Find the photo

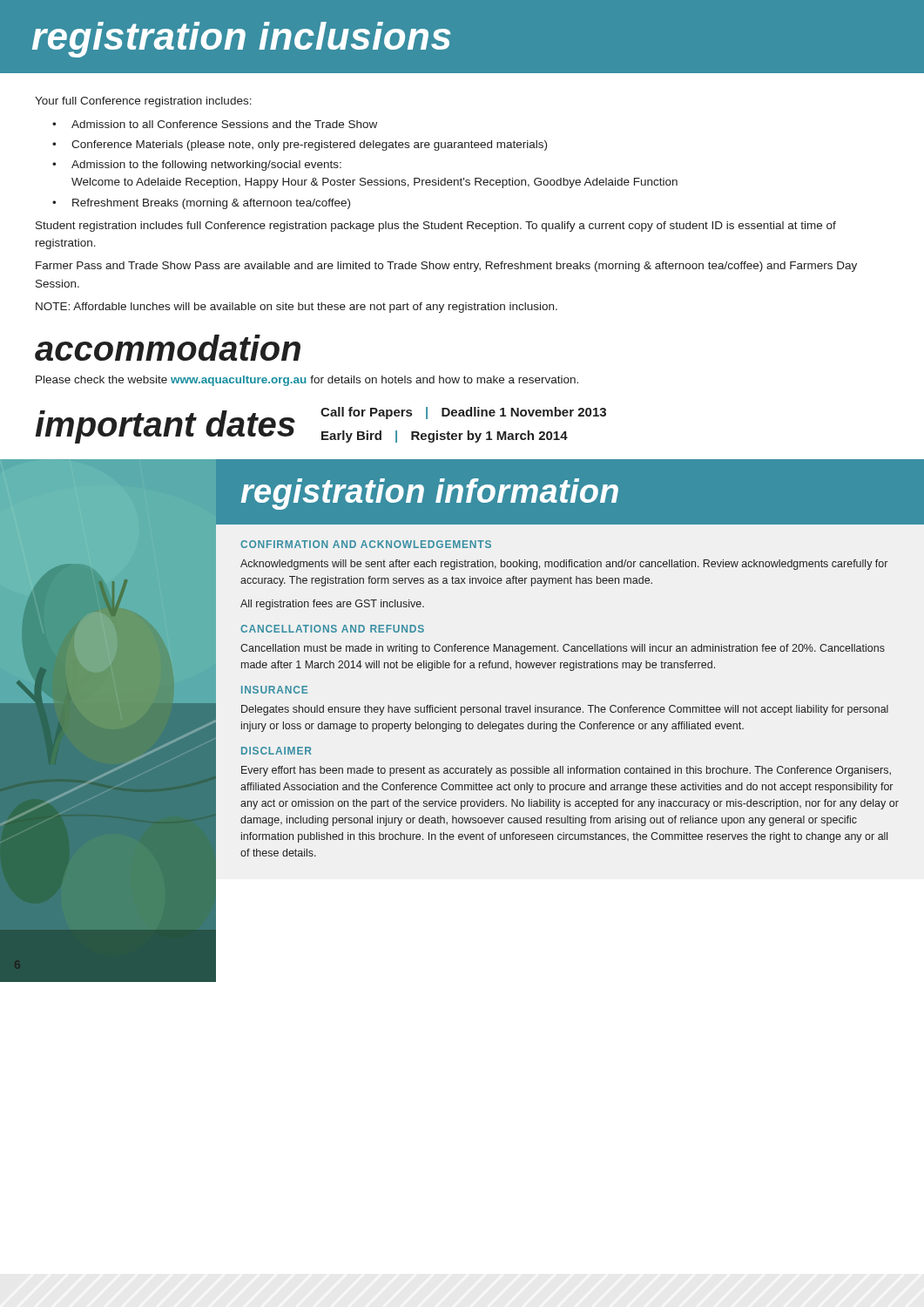click(108, 721)
